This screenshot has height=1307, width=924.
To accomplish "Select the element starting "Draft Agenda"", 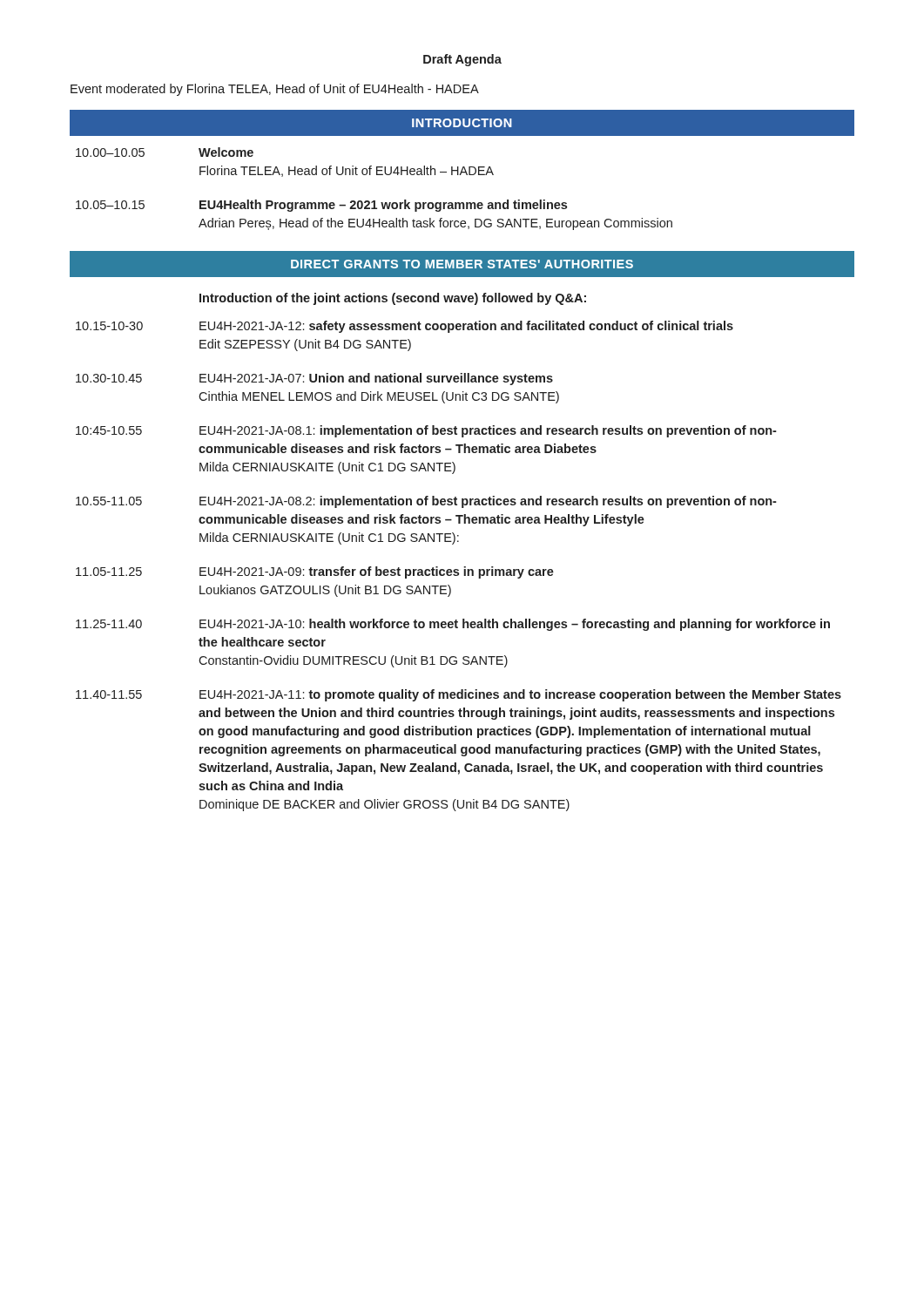I will tap(462, 59).
